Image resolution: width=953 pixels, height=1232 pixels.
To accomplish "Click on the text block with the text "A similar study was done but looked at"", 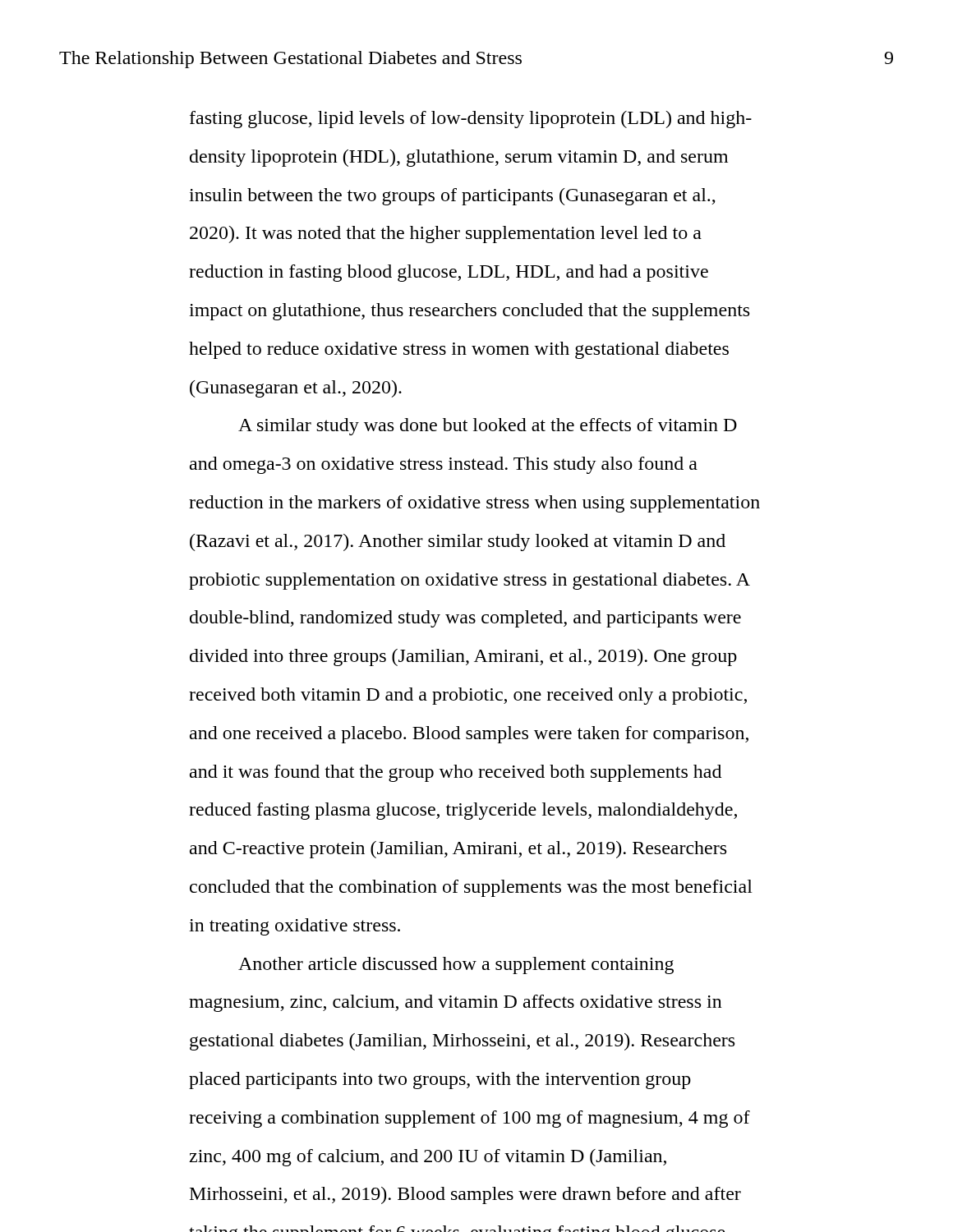I will point(488,427).
